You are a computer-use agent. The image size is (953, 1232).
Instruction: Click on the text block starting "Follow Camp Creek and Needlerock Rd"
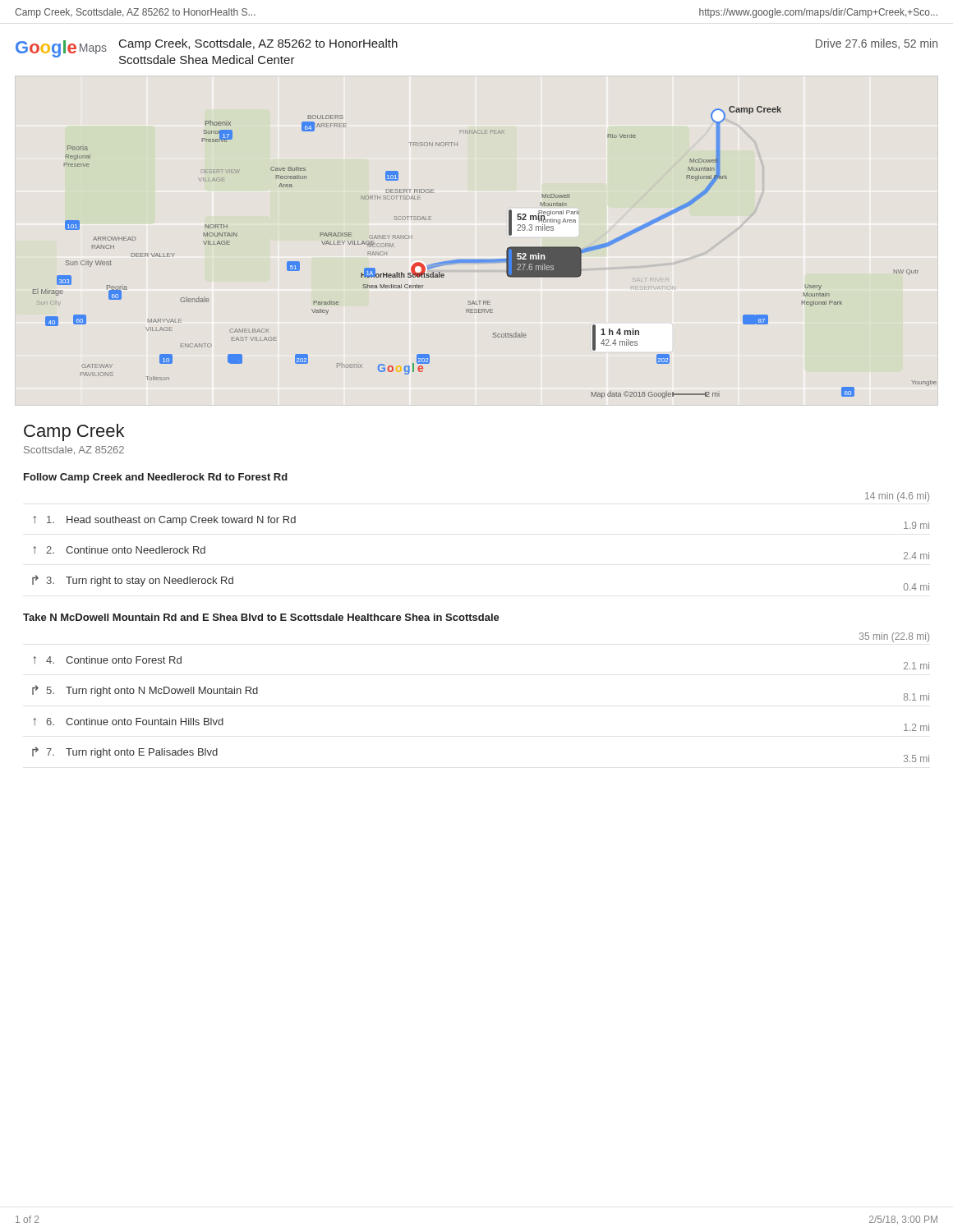(155, 477)
